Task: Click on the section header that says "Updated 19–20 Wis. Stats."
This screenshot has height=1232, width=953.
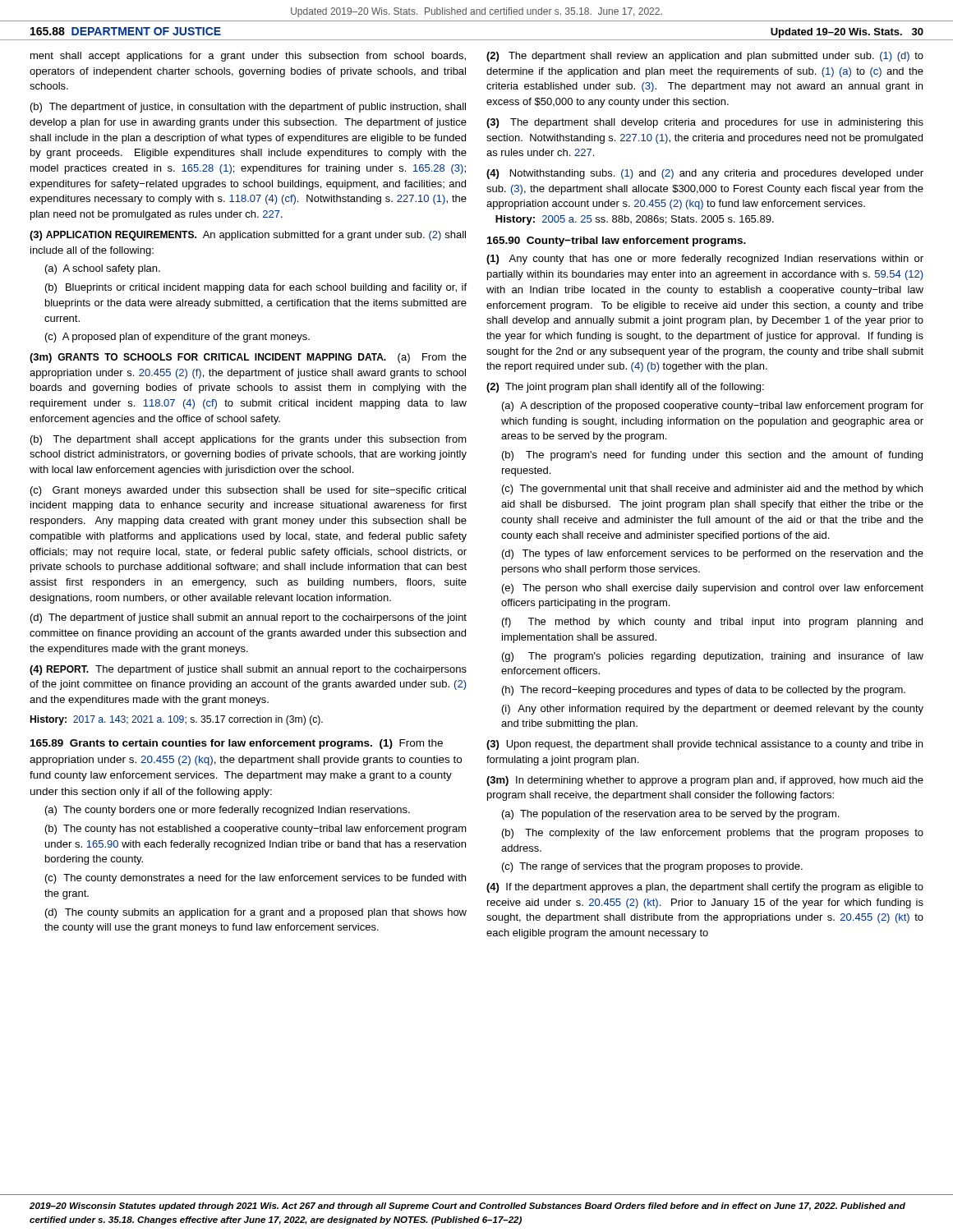Action: point(847,32)
